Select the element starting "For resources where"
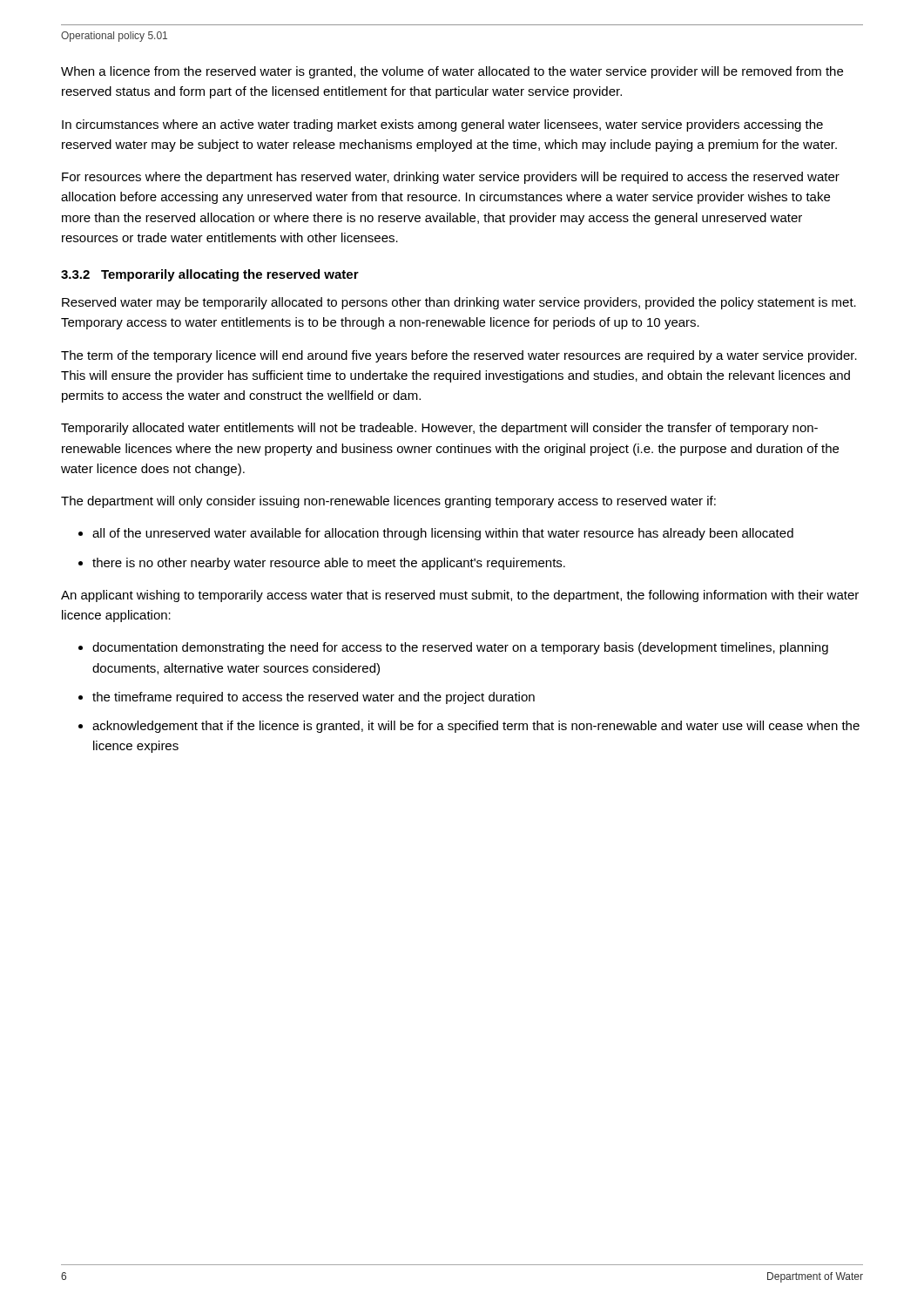The image size is (924, 1307). coord(450,207)
